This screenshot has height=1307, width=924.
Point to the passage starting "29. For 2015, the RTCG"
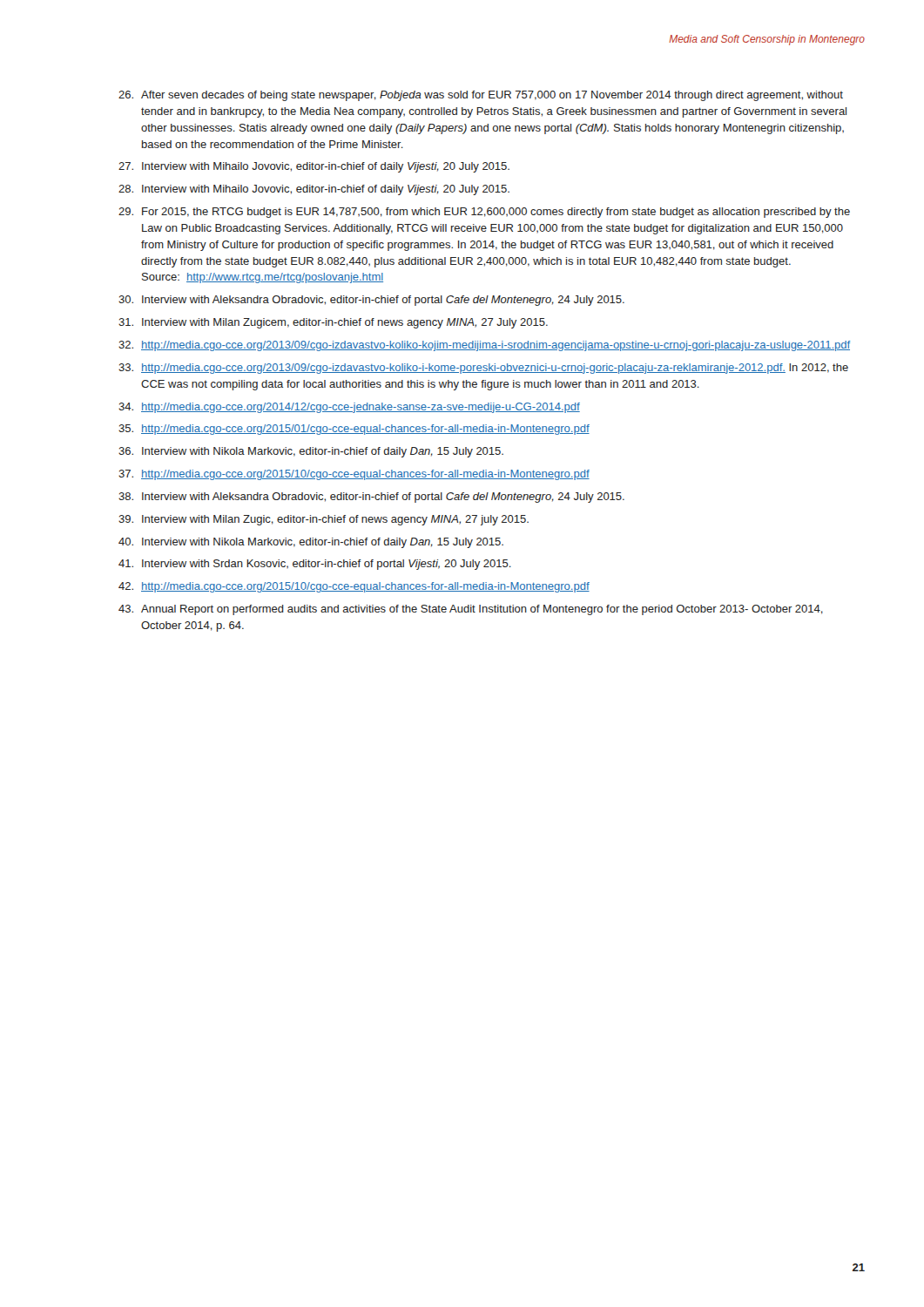(x=485, y=245)
